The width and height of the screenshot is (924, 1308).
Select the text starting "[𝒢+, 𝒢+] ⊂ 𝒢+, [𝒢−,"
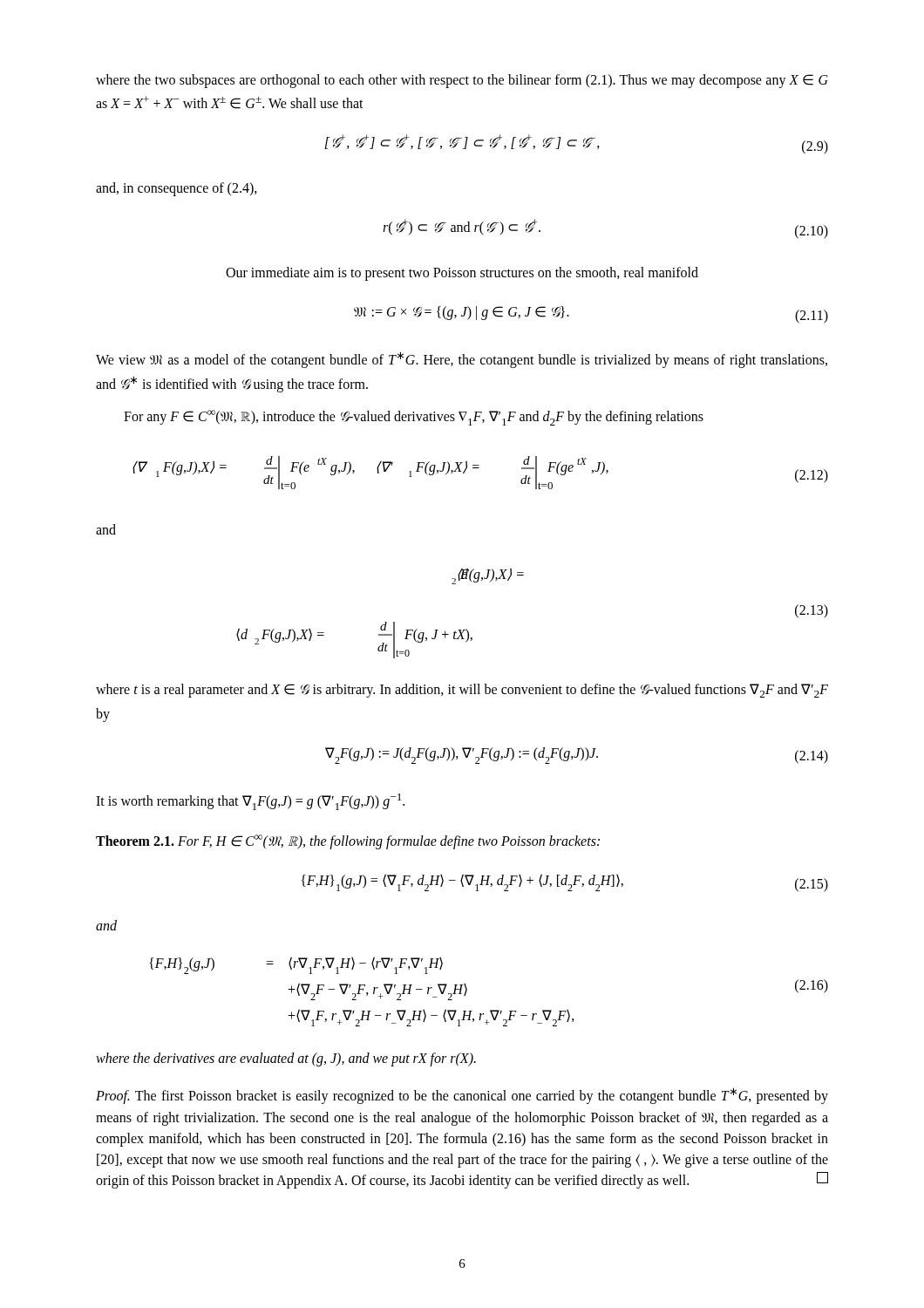492,143
